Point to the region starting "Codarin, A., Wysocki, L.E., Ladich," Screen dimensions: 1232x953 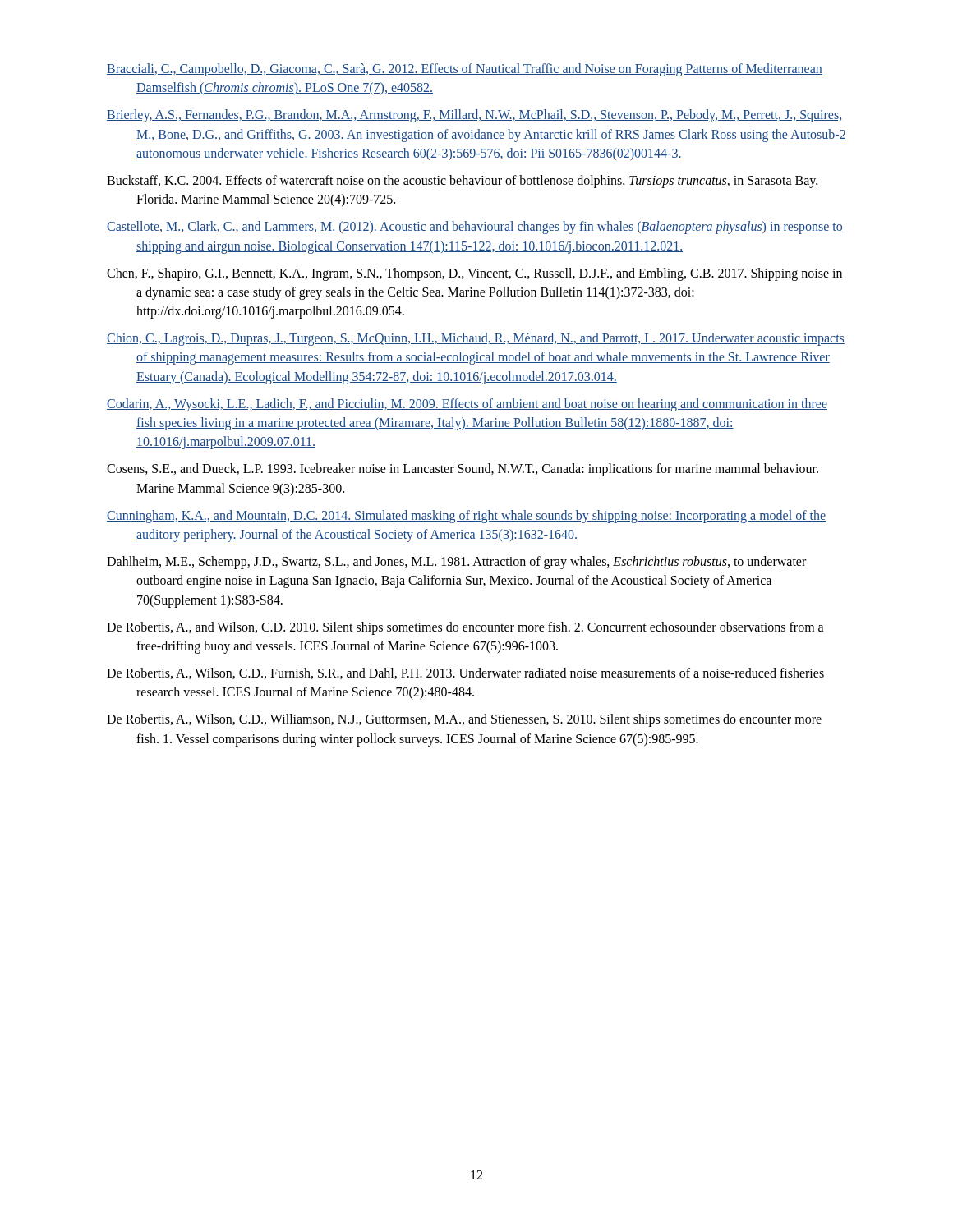point(467,423)
